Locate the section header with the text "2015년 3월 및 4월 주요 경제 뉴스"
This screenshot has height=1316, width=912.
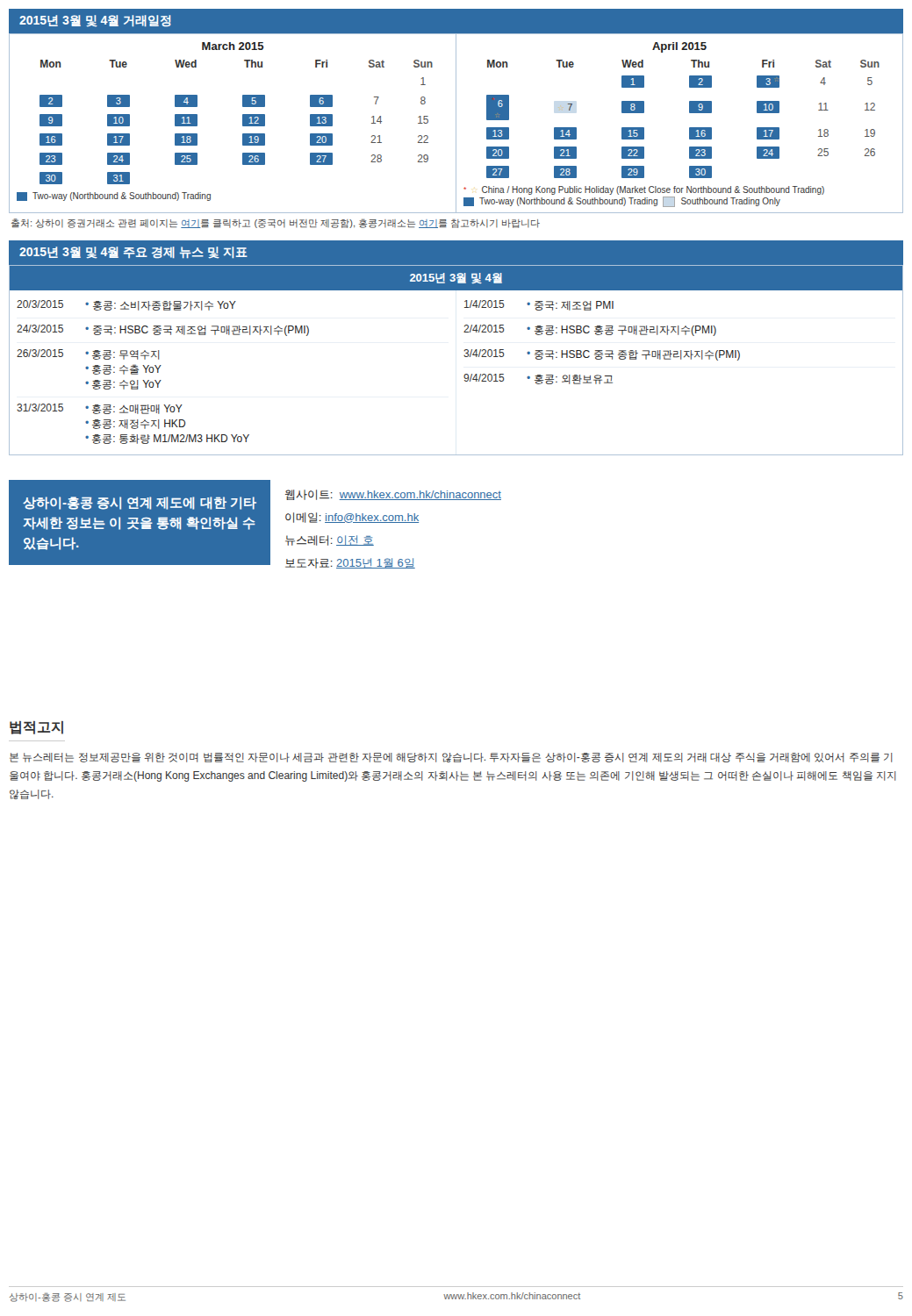point(133,251)
